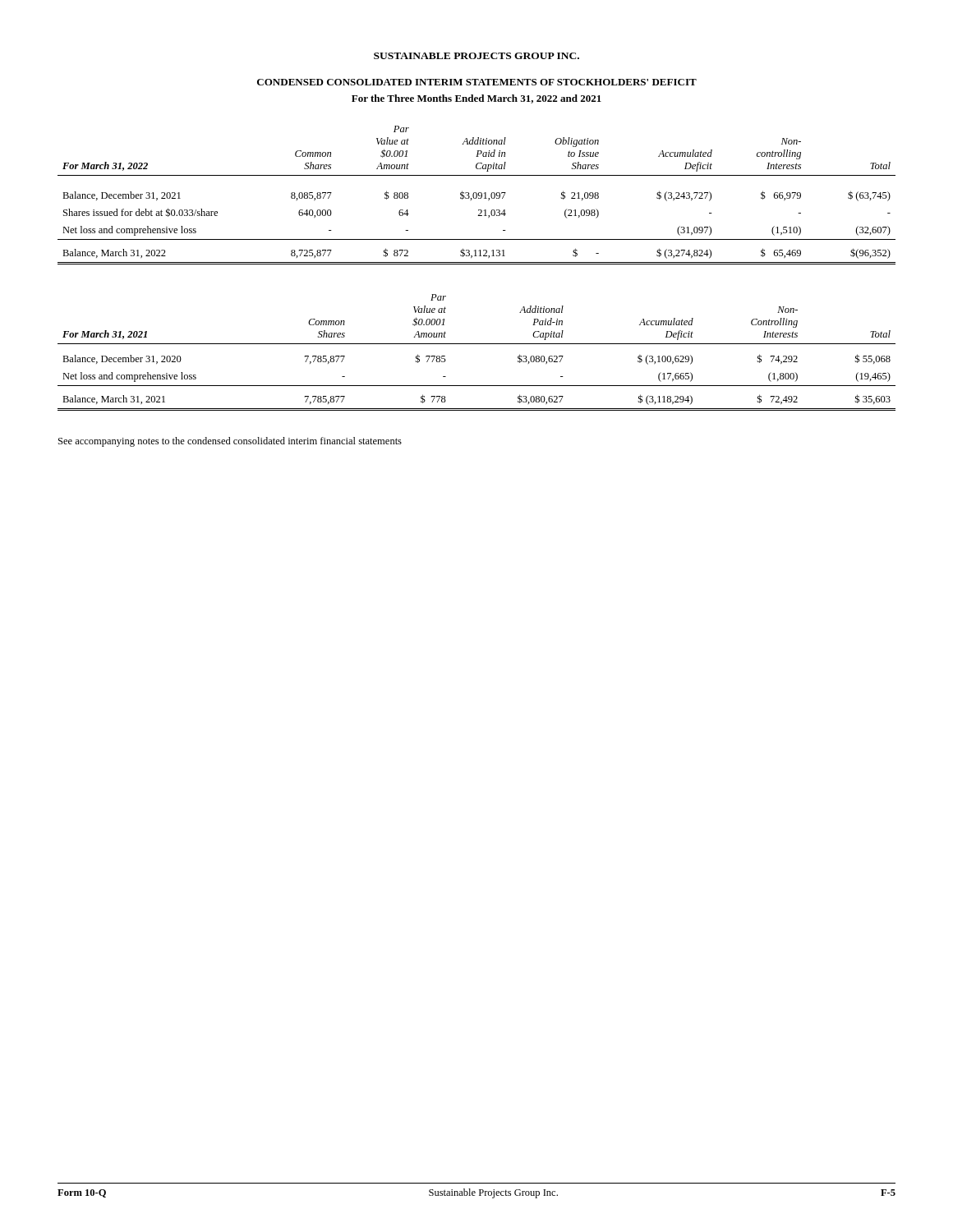Find the block starting "CONDENSED CONSOLIDATED INTERIM STATEMENTS OF STOCKHOLDERS'"
The image size is (953, 1232).
pyautogui.click(x=476, y=90)
